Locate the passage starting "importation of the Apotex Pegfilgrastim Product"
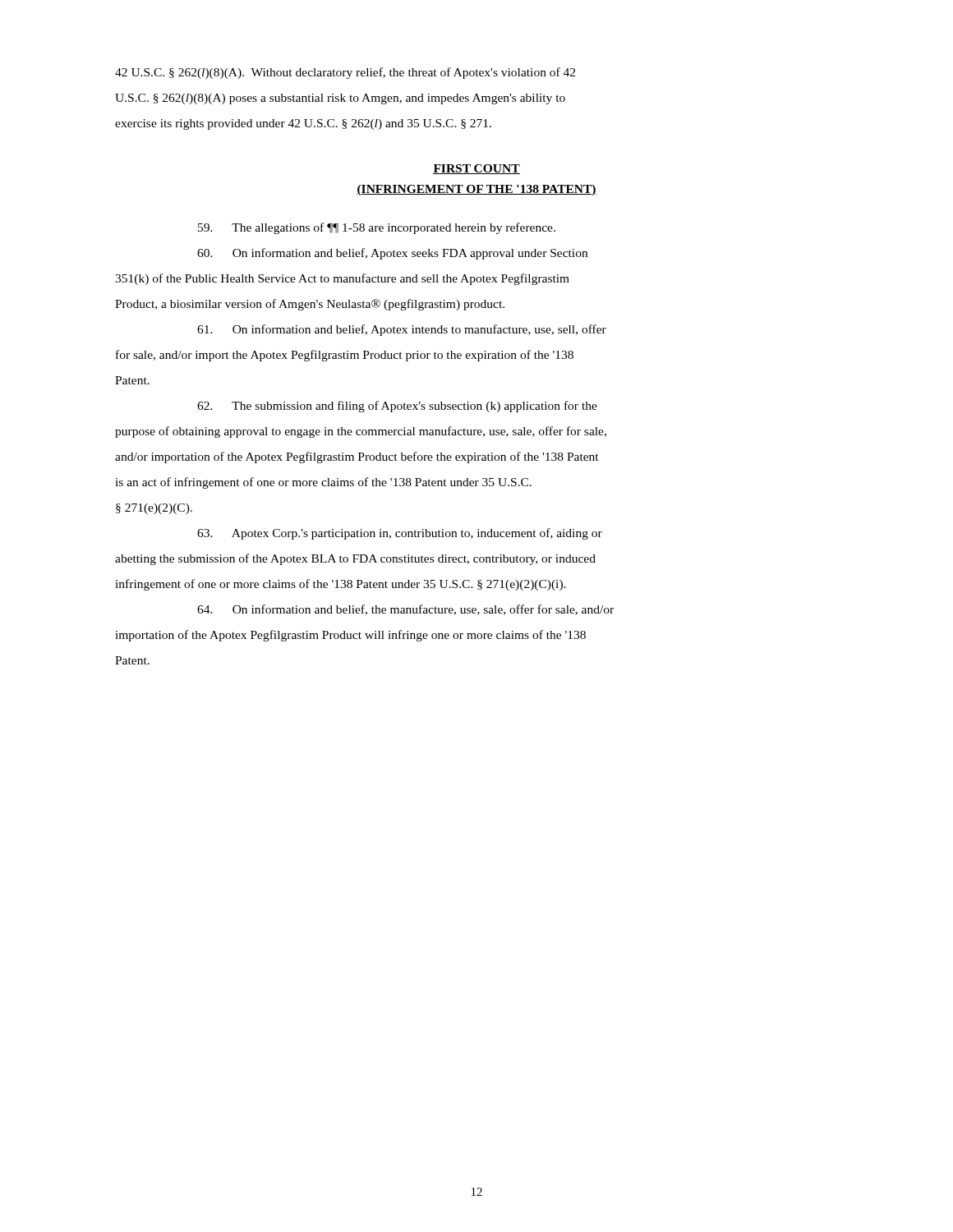Image resolution: width=953 pixels, height=1232 pixels. click(x=351, y=634)
